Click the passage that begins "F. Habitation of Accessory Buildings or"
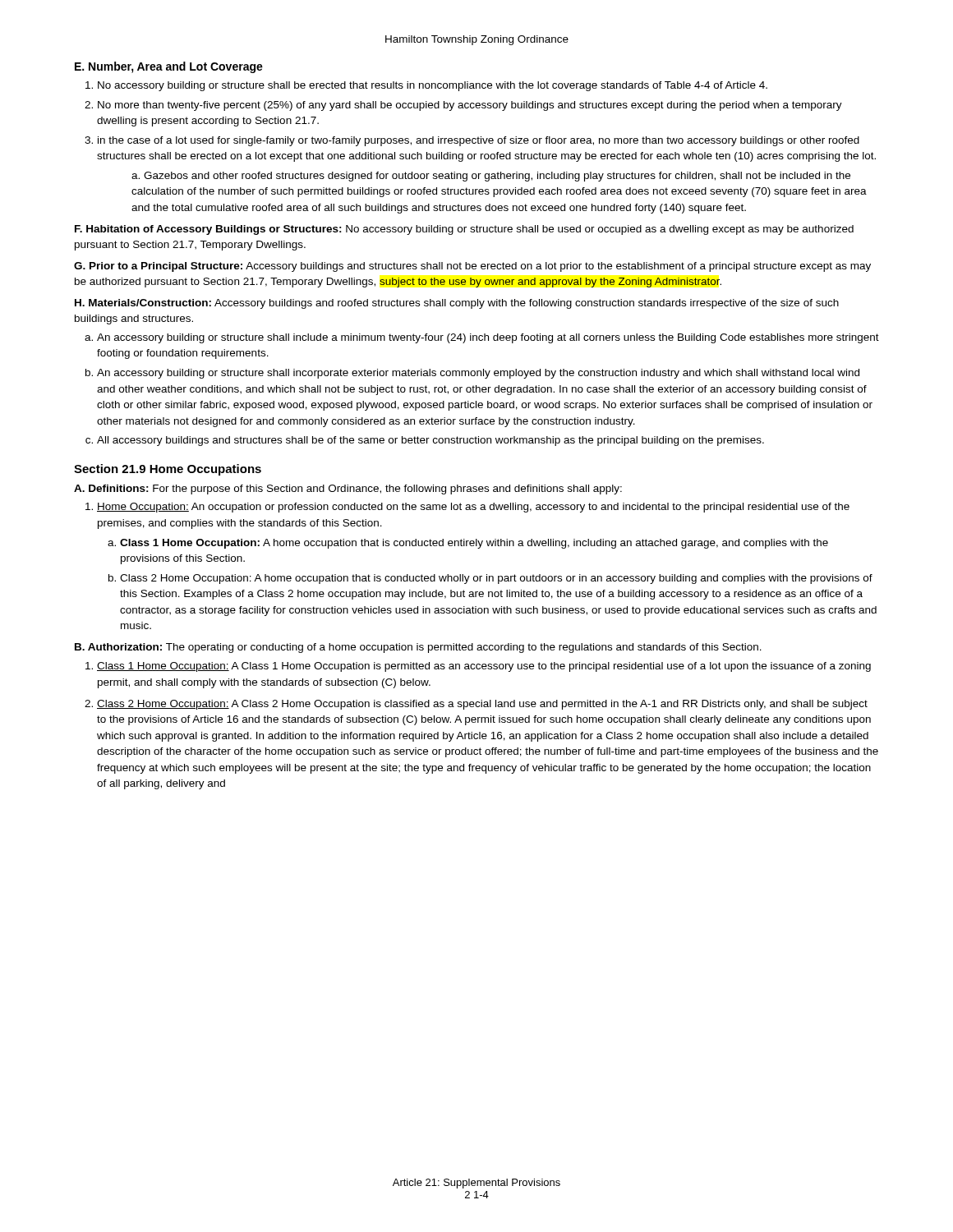 [464, 236]
